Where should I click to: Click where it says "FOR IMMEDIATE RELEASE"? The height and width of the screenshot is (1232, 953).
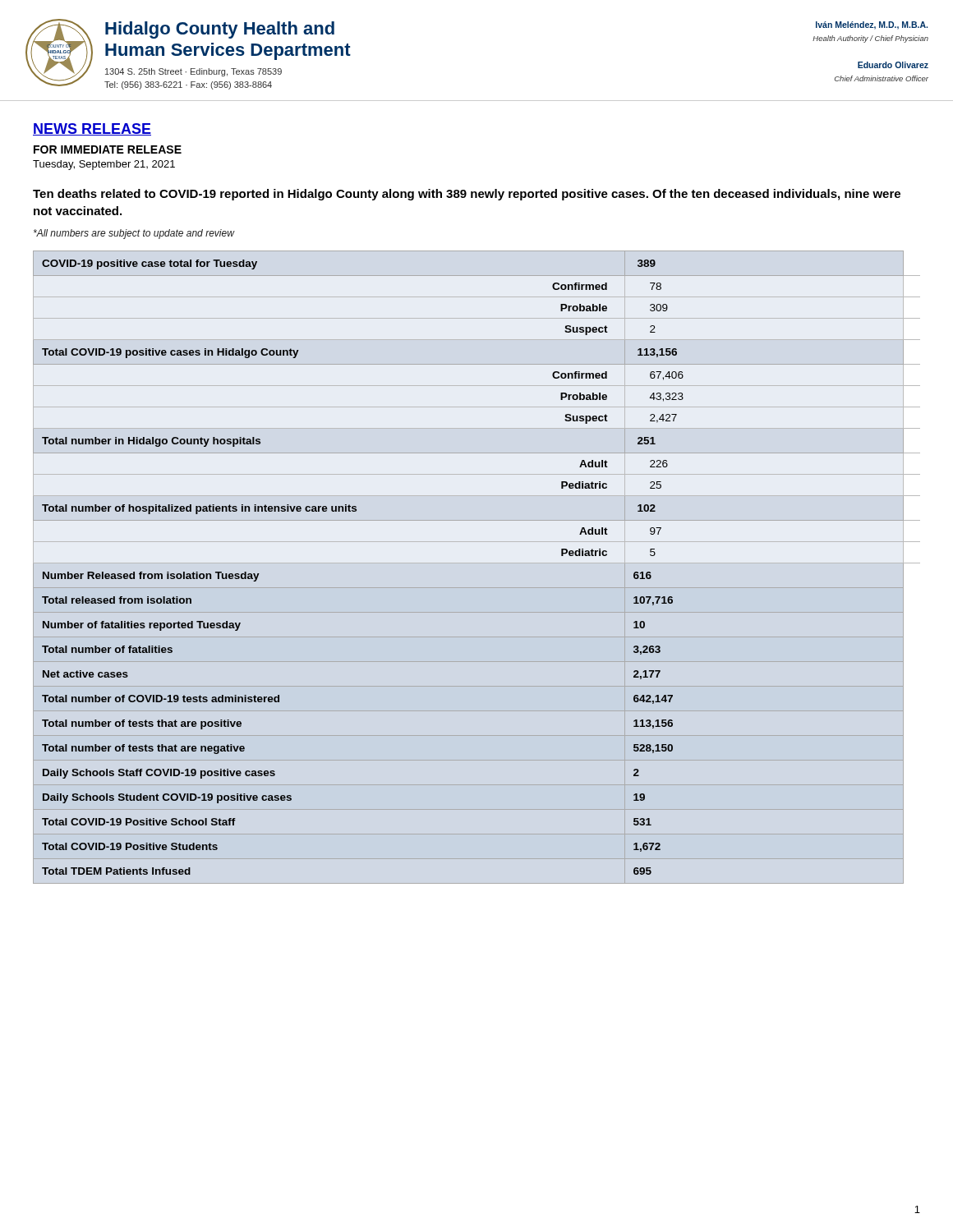click(108, 149)
